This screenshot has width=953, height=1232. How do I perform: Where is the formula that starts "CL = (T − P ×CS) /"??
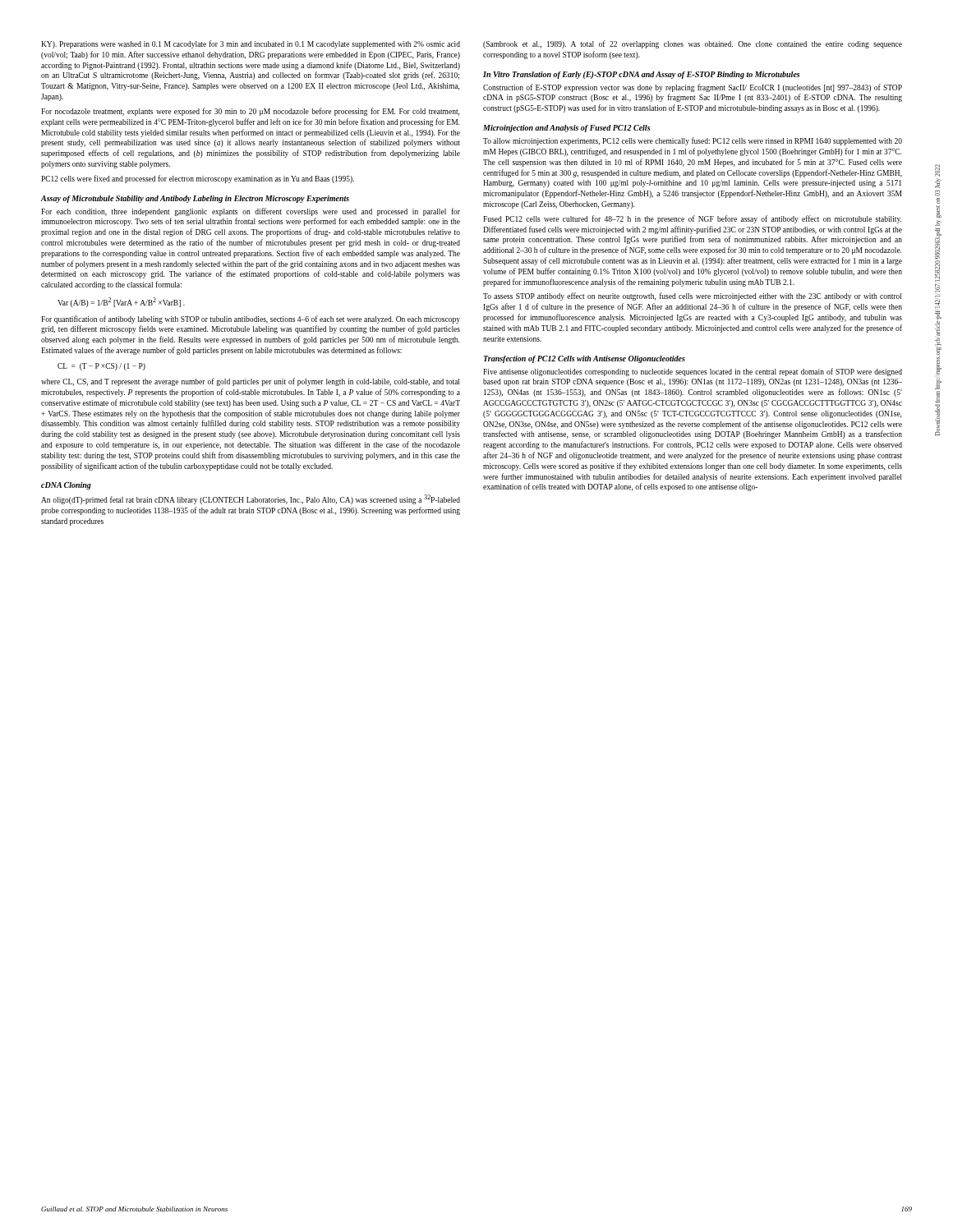(x=101, y=367)
